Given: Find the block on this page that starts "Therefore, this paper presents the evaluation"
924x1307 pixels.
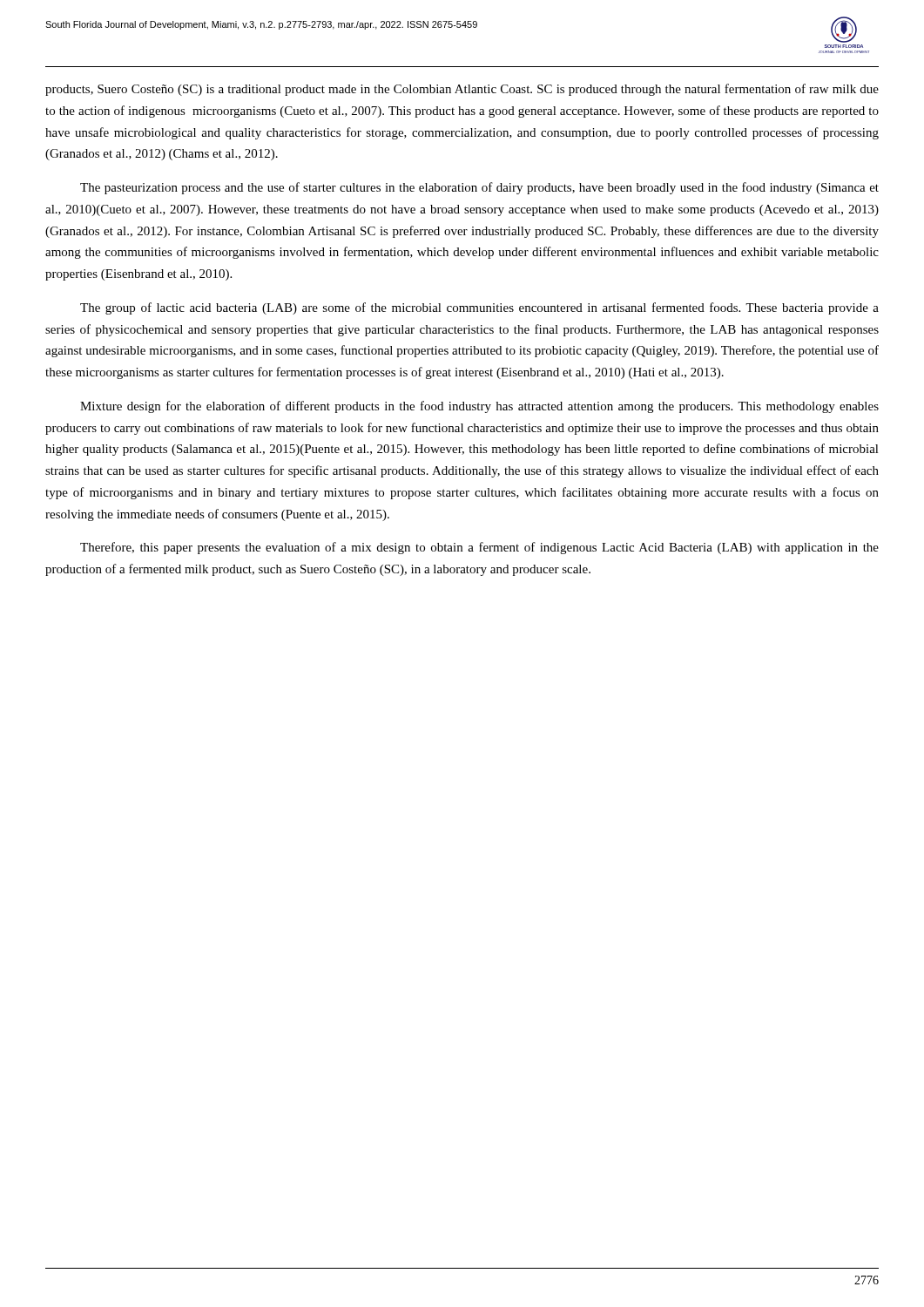Looking at the screenshot, I should (462, 558).
